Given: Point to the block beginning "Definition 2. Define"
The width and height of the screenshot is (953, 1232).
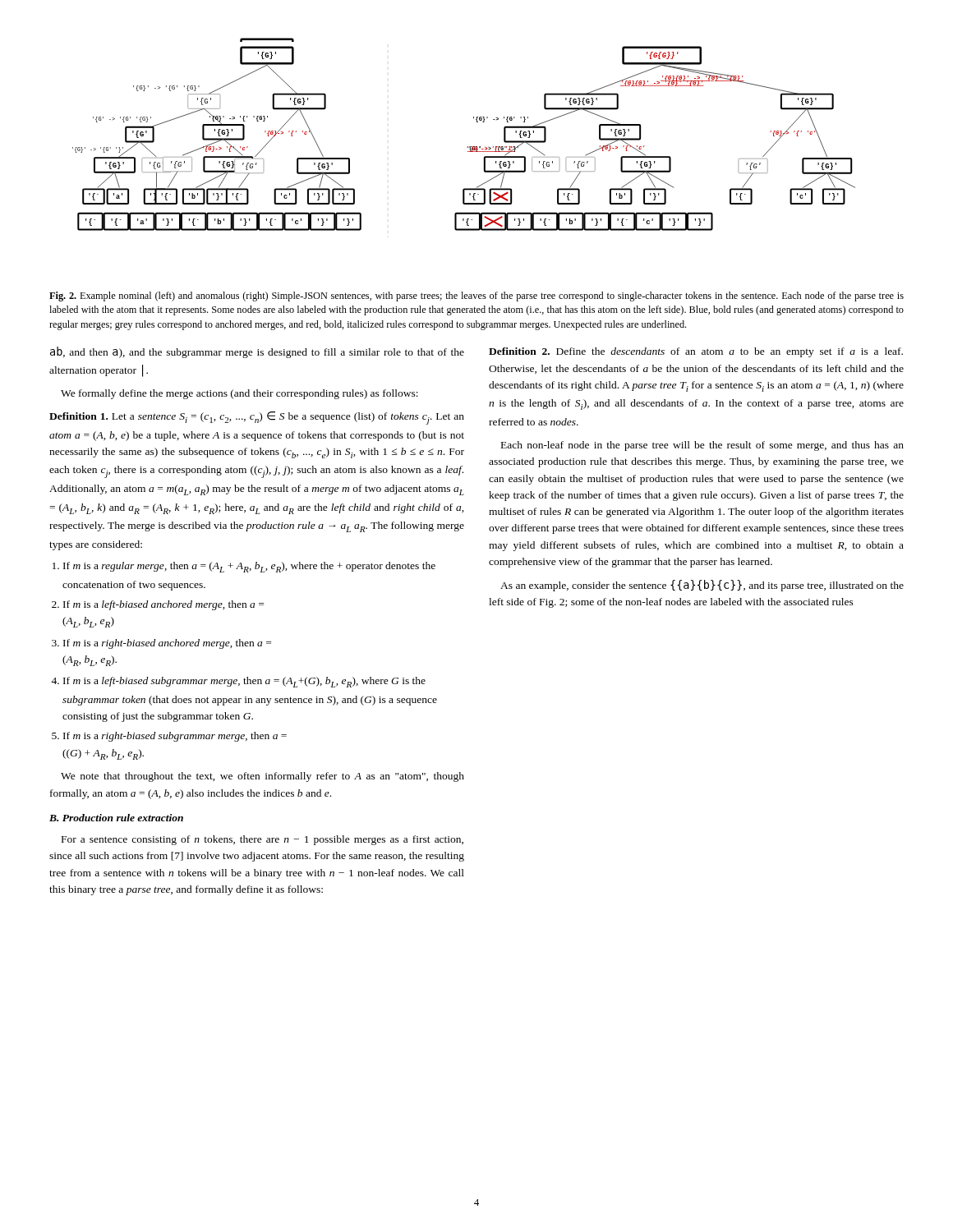Looking at the screenshot, I should point(696,387).
